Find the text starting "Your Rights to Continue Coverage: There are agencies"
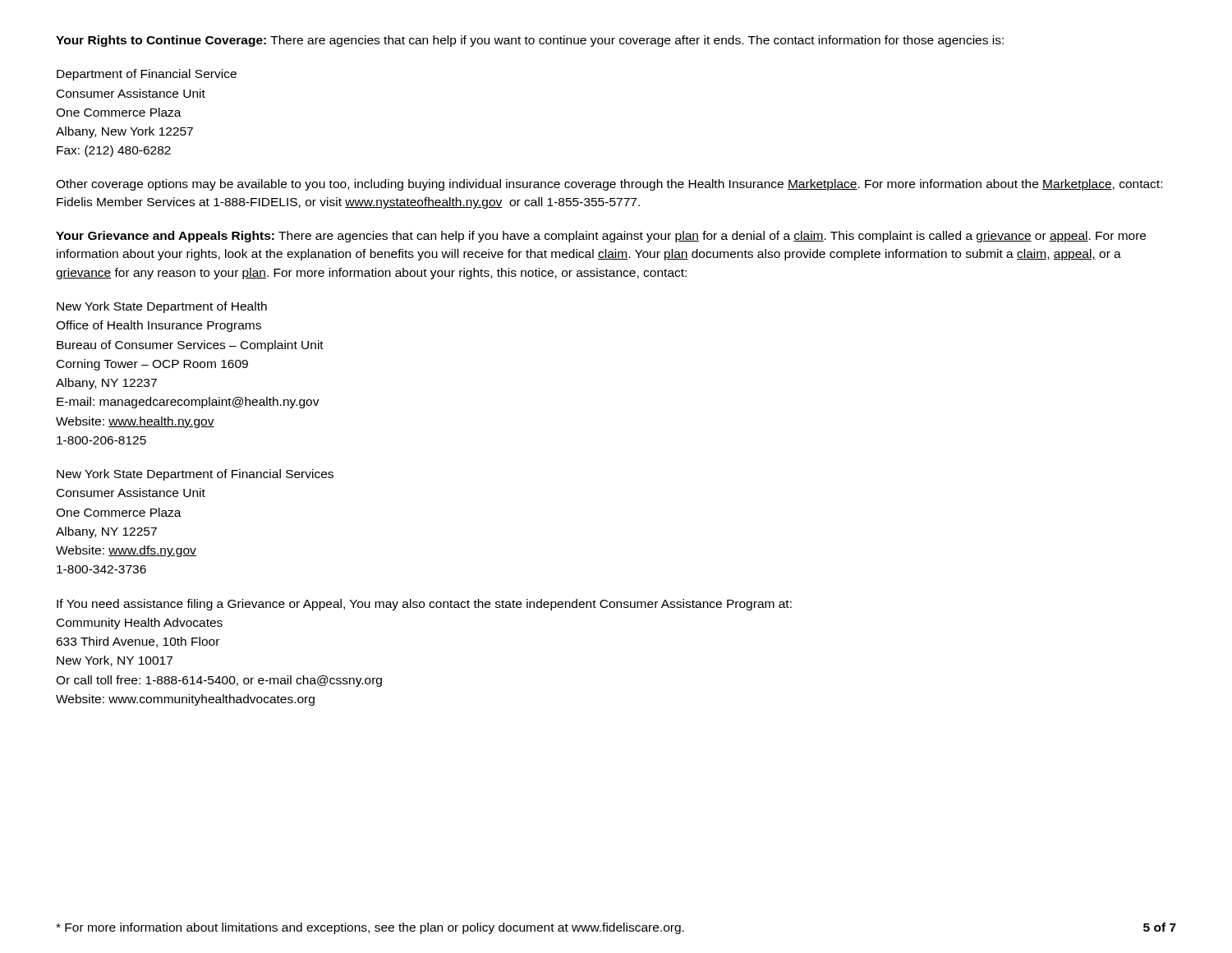The height and width of the screenshot is (953, 1232). tap(530, 40)
